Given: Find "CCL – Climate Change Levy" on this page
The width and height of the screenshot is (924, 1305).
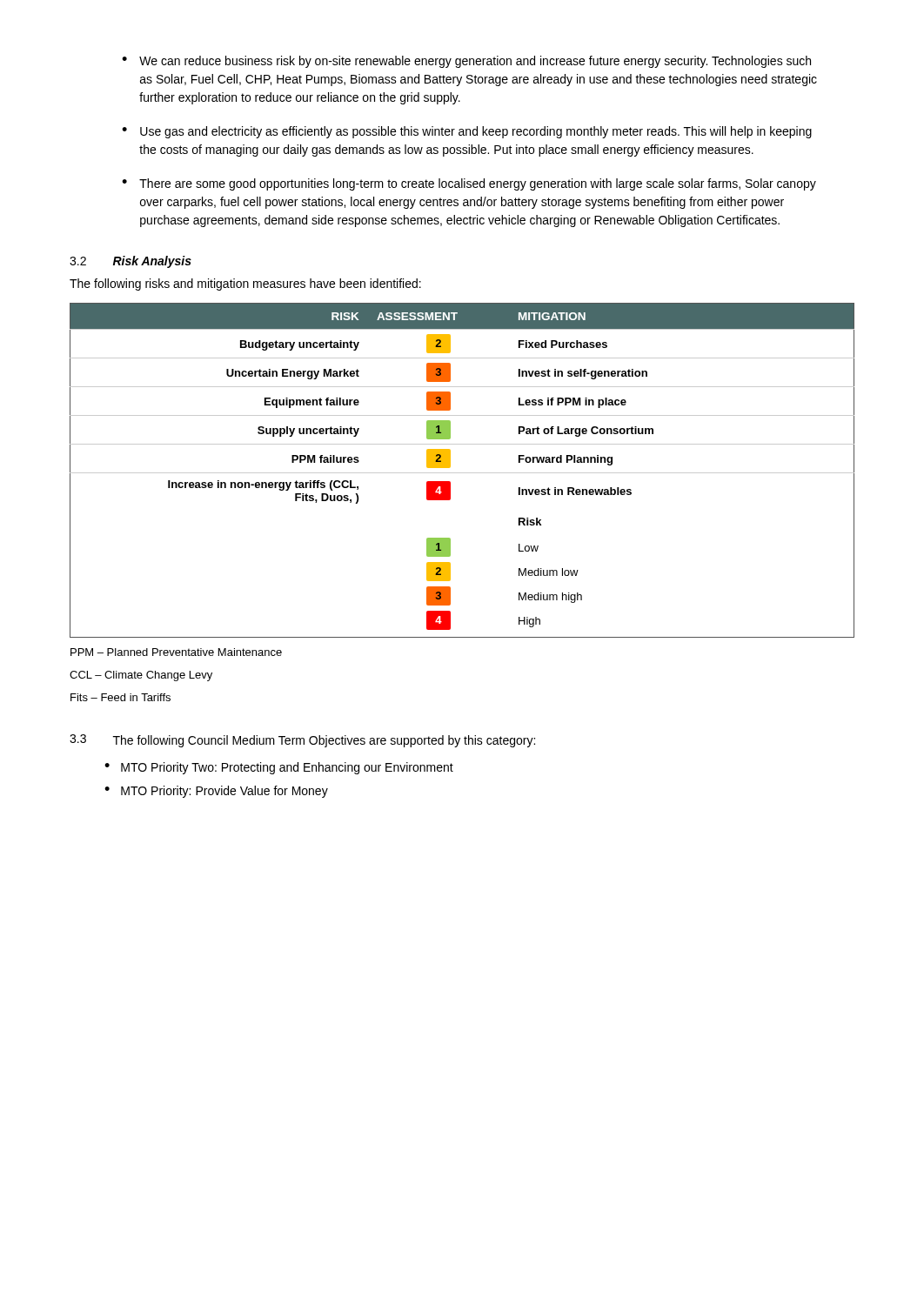Looking at the screenshot, I should [x=141, y=675].
